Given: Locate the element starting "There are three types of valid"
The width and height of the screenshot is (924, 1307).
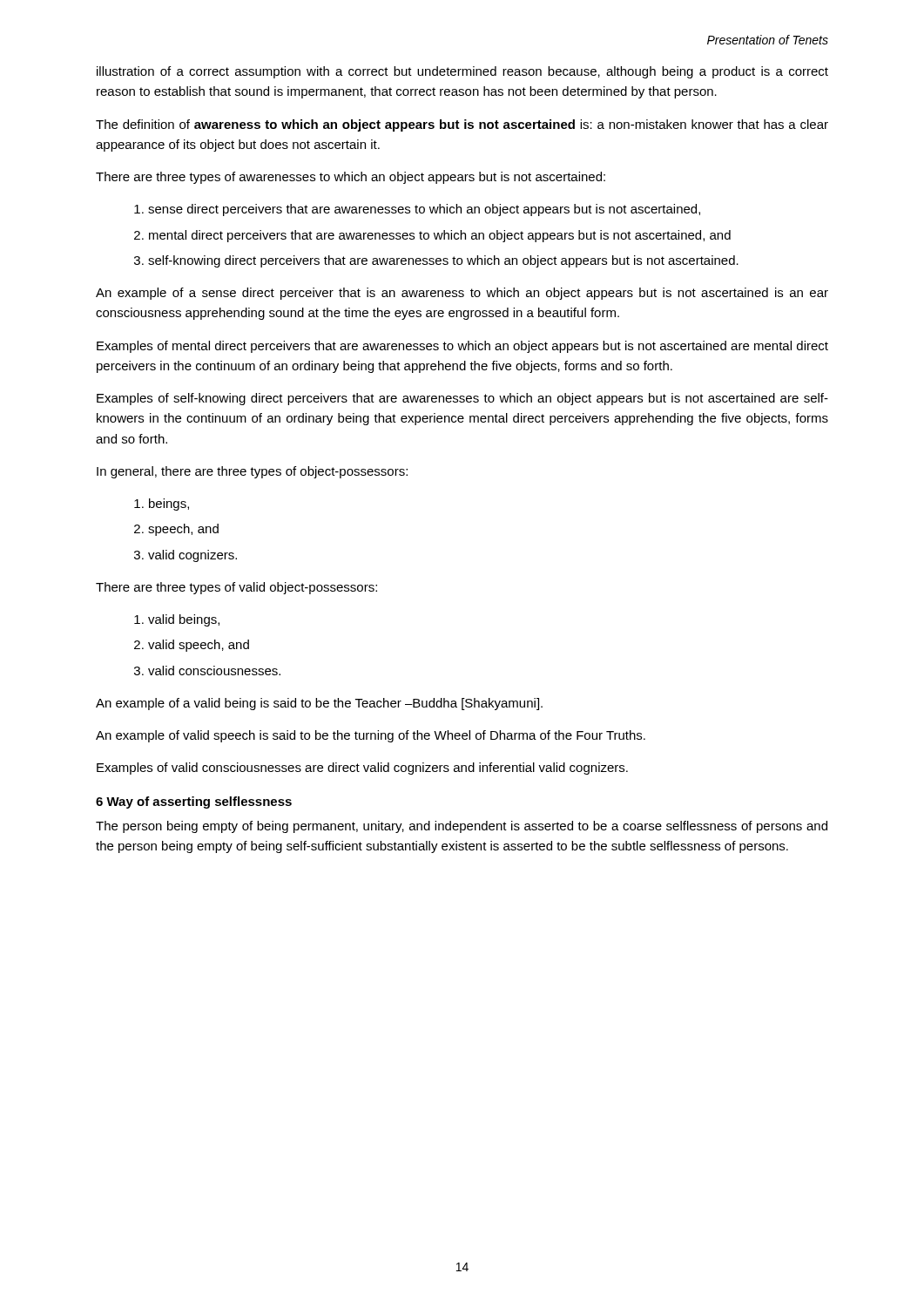Looking at the screenshot, I should pos(236,588).
